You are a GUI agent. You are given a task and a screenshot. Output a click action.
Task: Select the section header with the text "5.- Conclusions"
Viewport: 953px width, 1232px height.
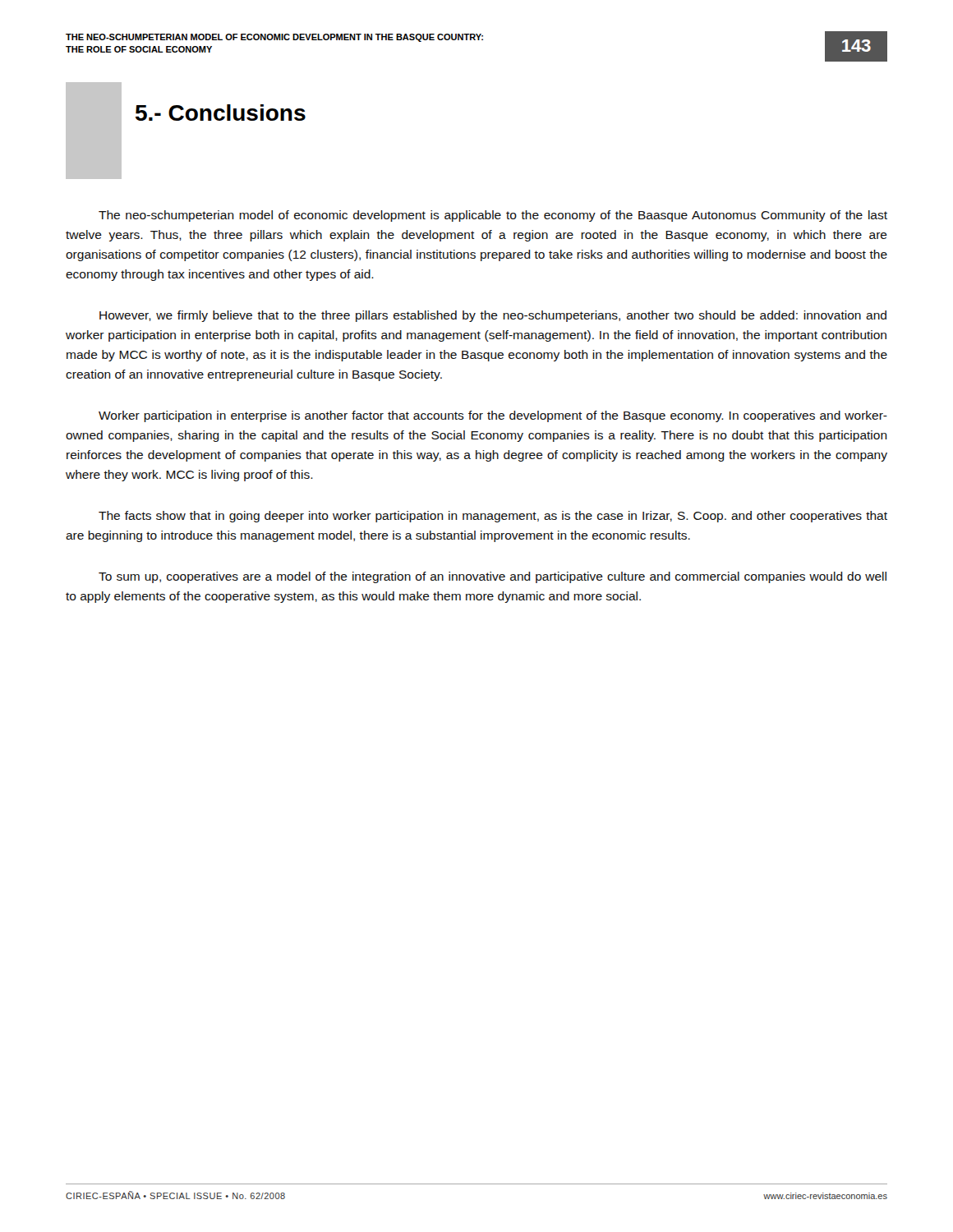click(186, 131)
